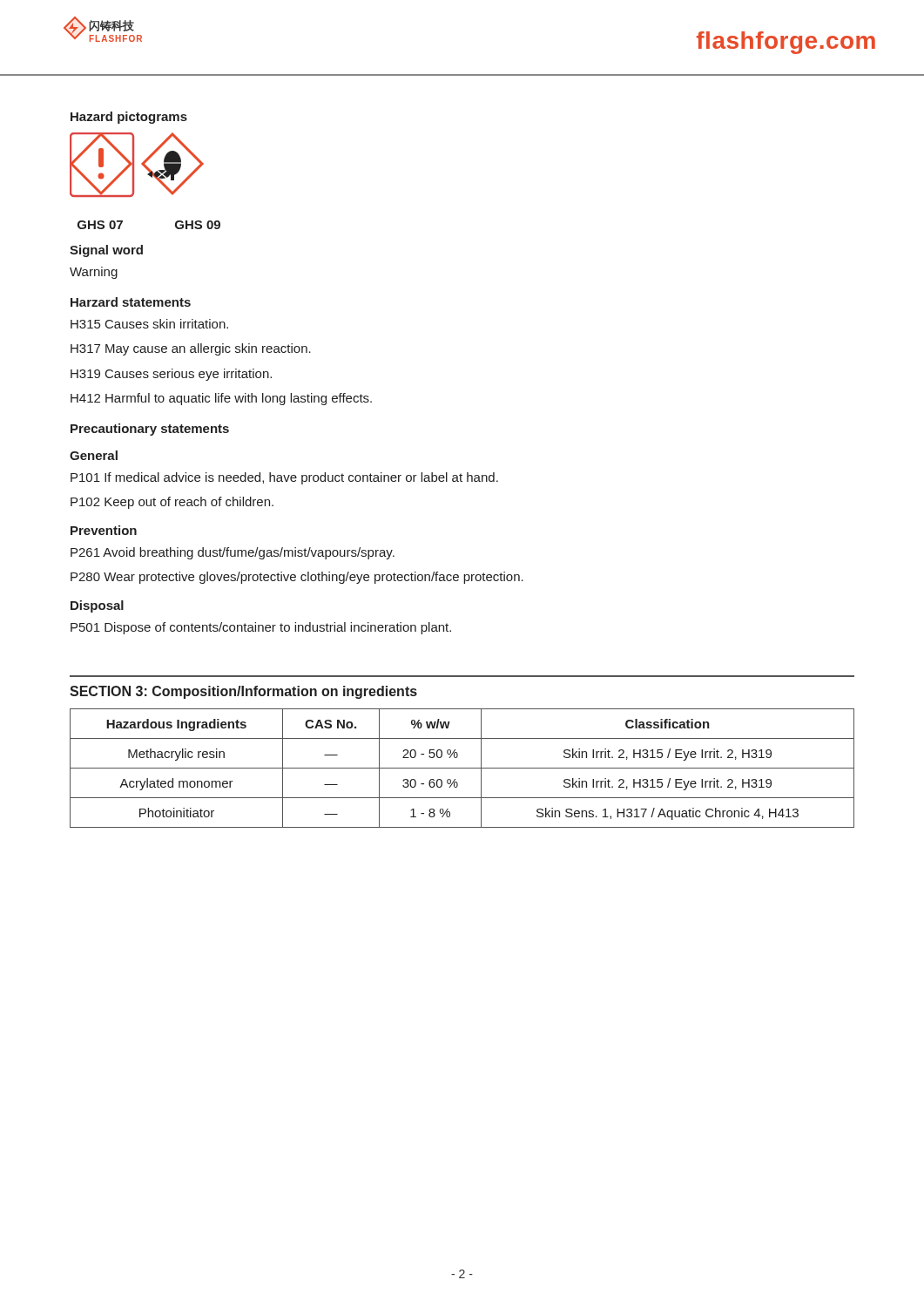Select the list item that says "P501 Dispose of"
Viewport: 924px width, 1307px height.
tap(261, 627)
